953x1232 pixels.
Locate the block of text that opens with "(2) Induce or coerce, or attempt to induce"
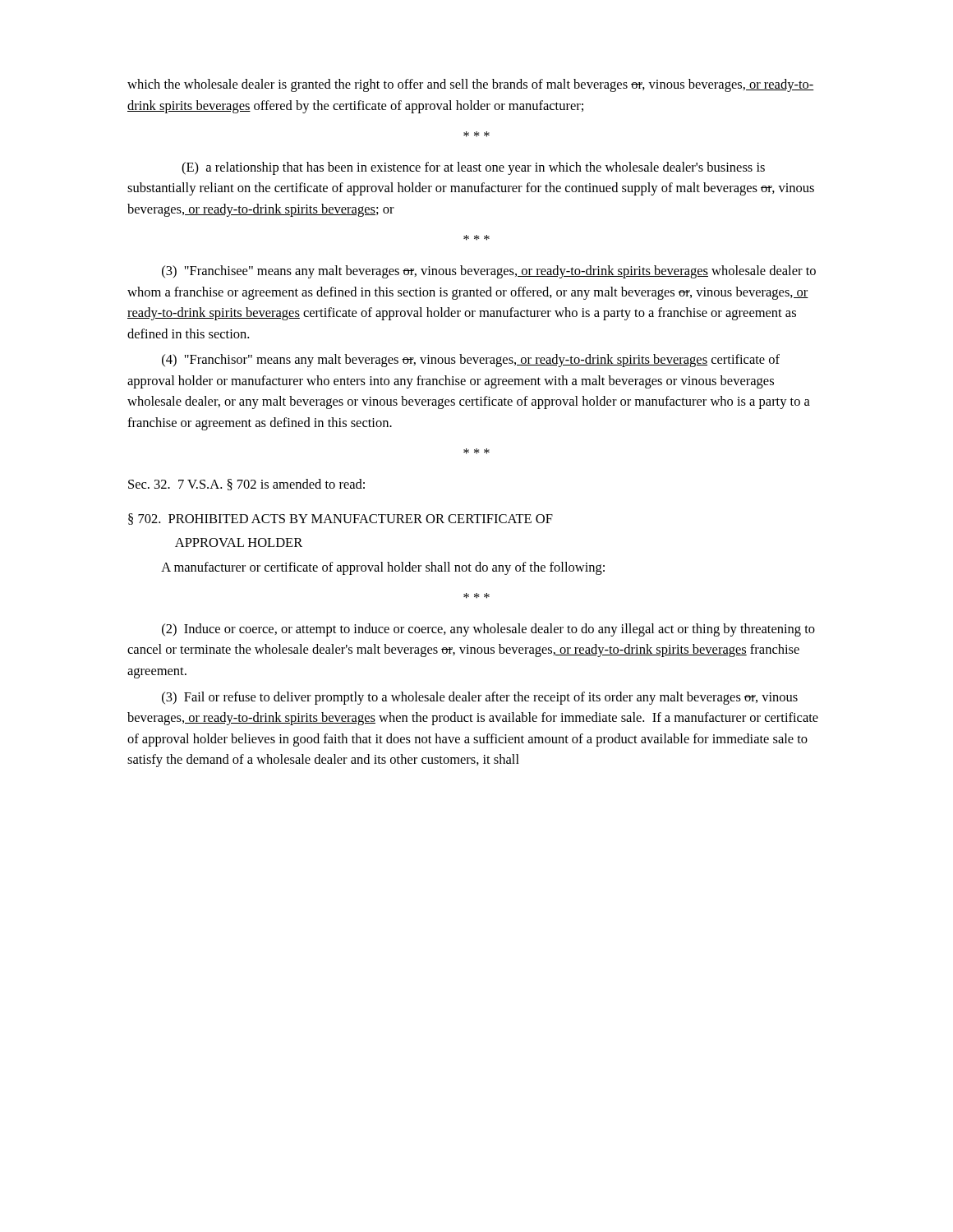click(471, 650)
